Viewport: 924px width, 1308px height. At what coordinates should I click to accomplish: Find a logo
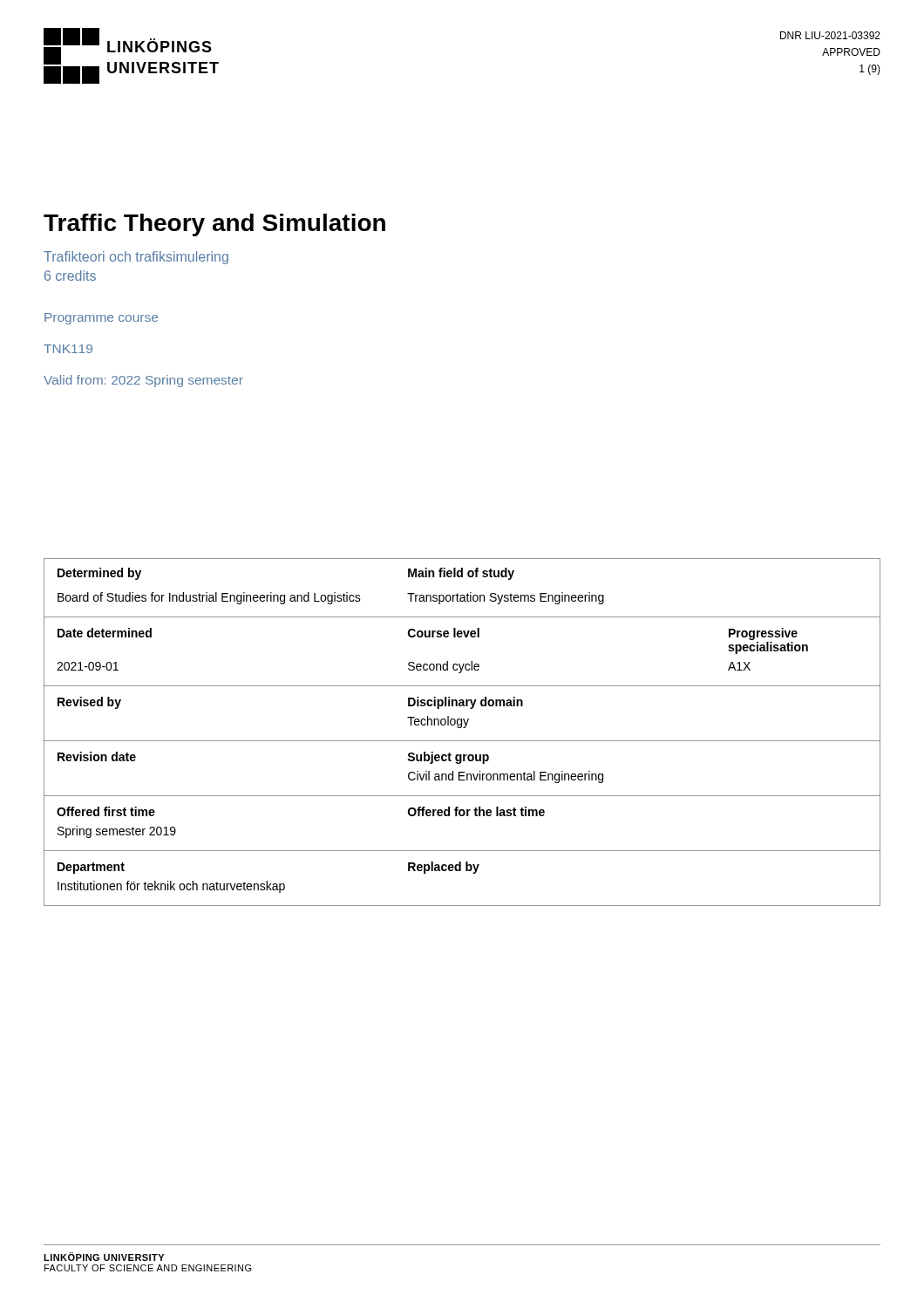tap(135, 59)
